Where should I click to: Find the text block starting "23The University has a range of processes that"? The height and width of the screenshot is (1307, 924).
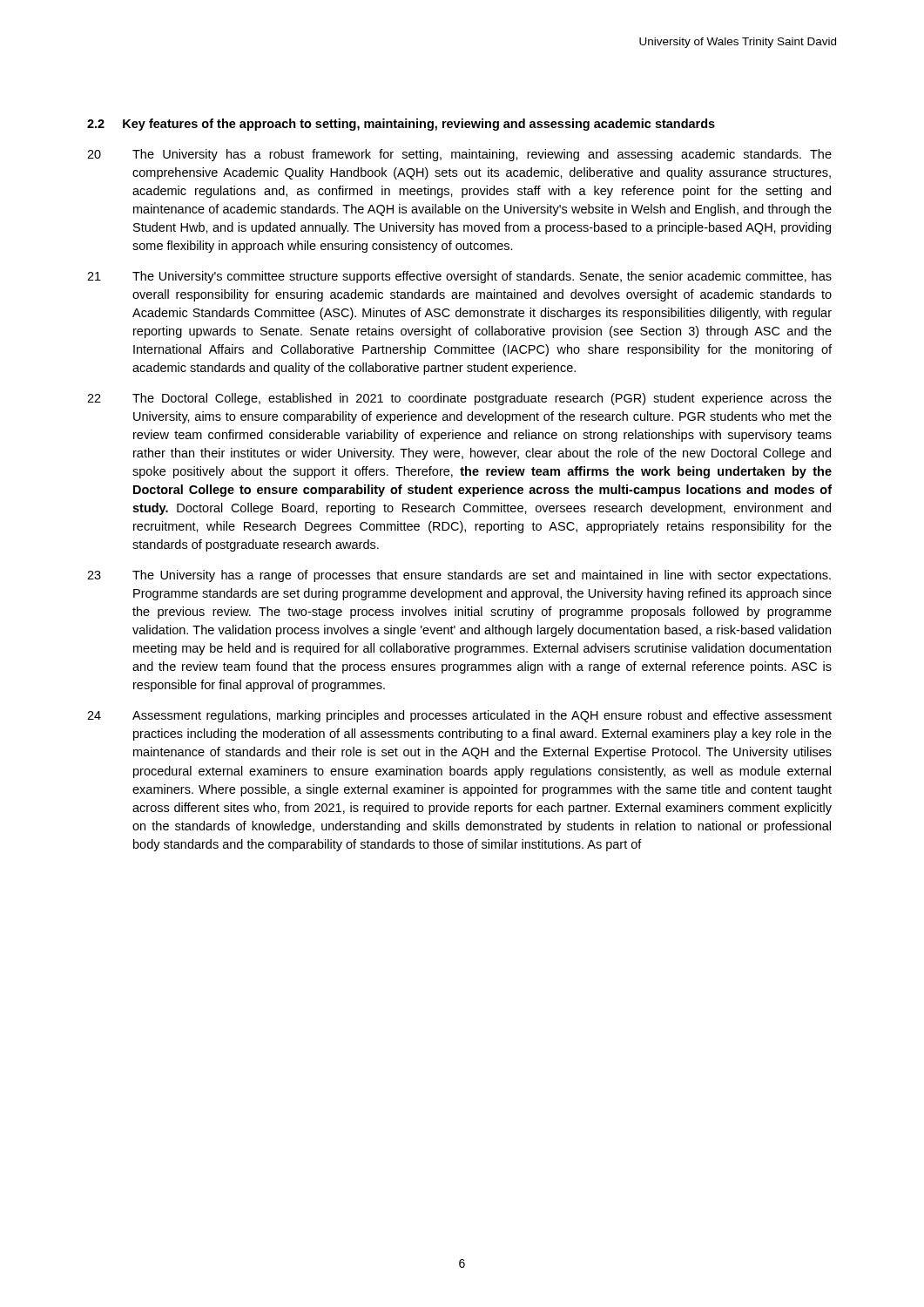point(459,631)
